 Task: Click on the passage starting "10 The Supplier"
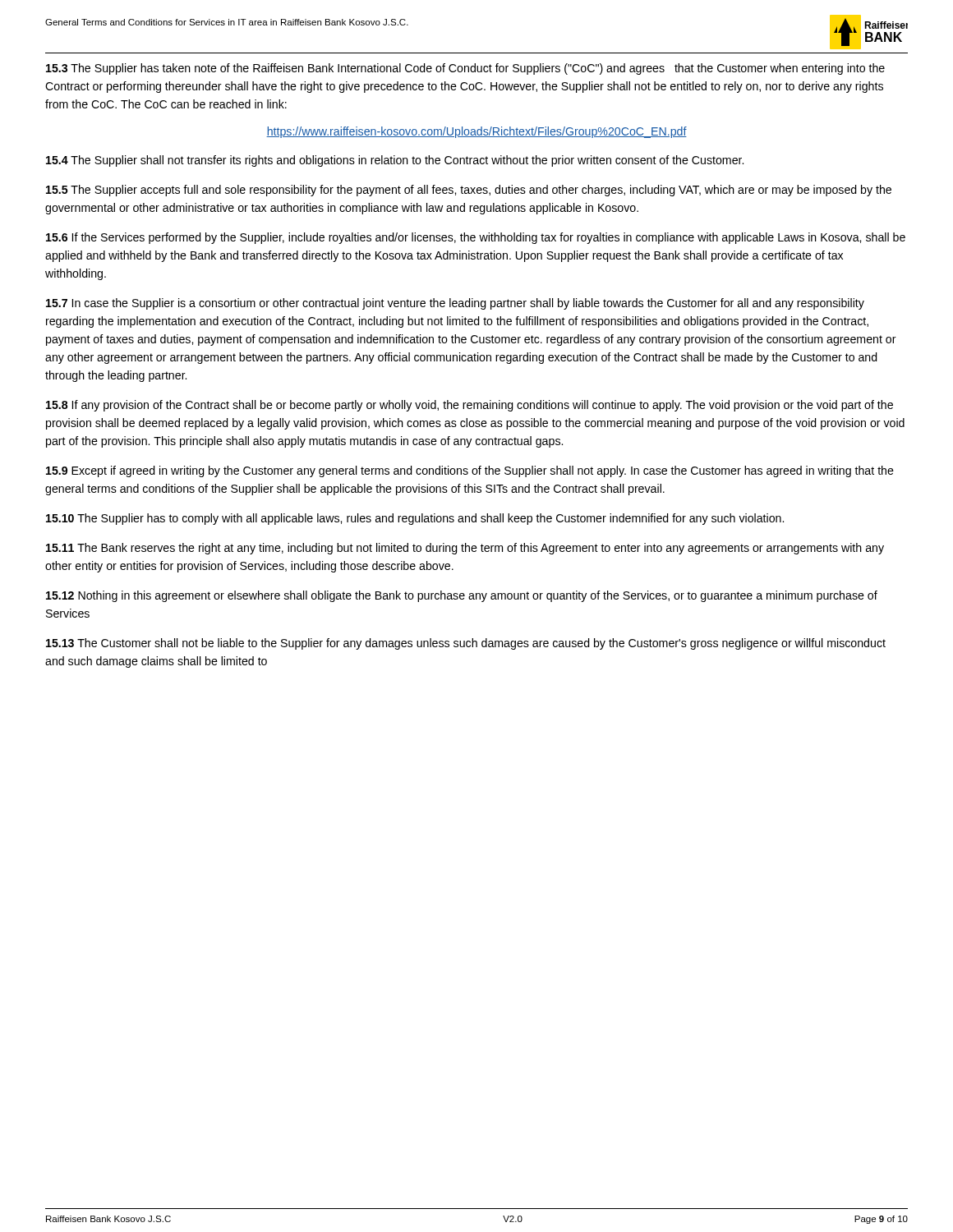415,518
